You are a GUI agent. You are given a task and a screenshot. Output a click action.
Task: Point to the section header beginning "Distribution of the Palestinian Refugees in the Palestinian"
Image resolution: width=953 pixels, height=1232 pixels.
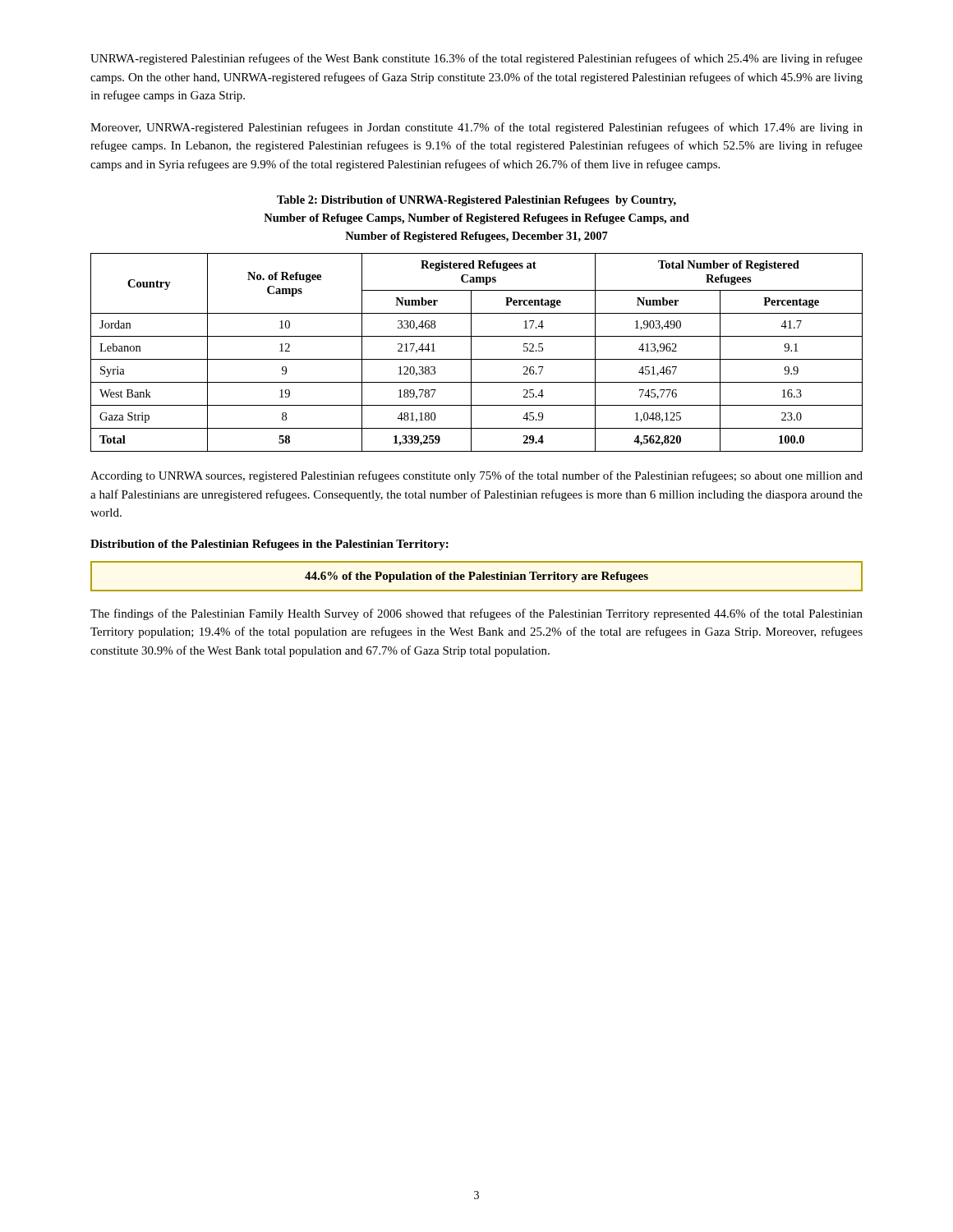pyautogui.click(x=270, y=543)
